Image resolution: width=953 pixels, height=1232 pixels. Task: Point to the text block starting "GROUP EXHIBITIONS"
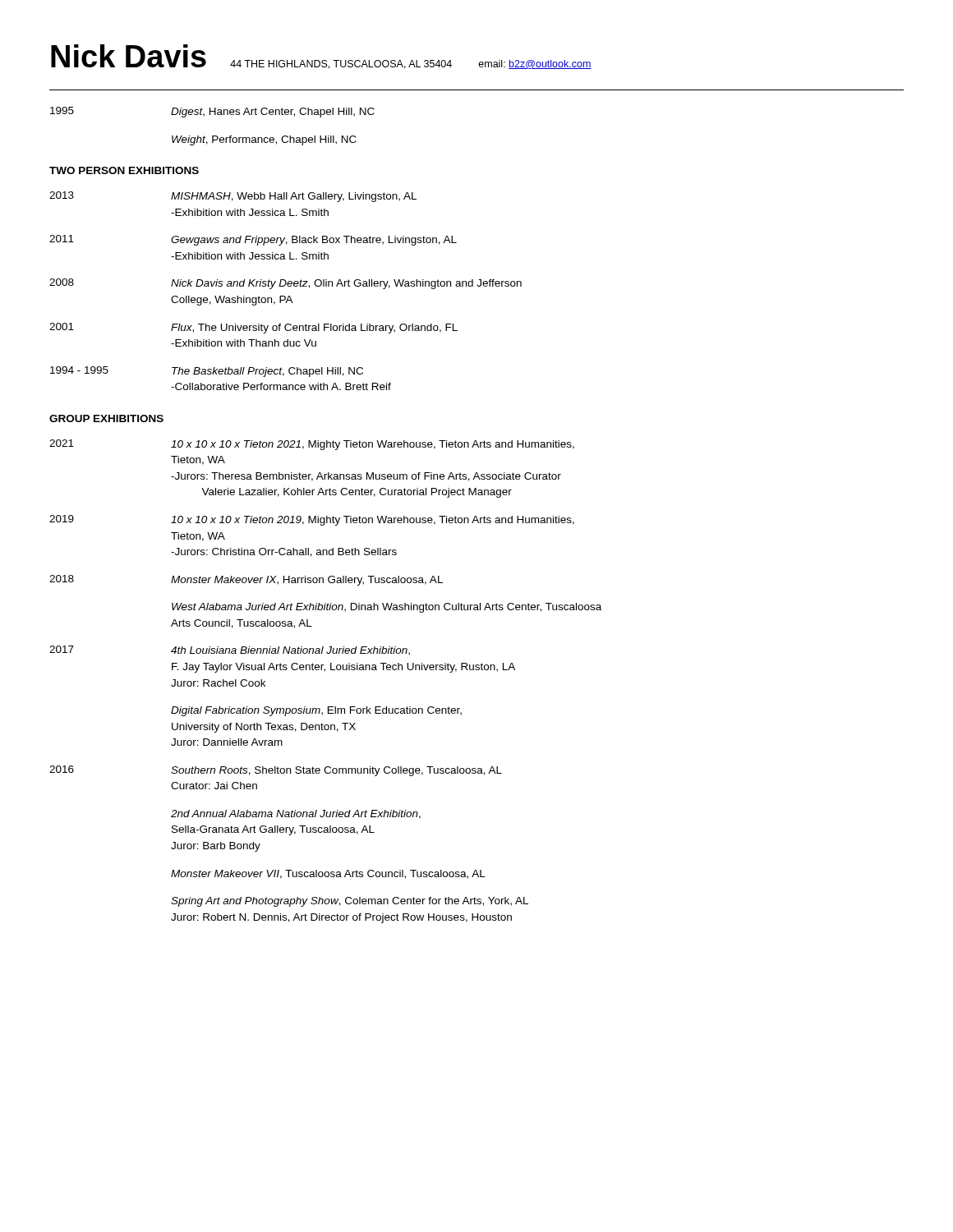106,418
